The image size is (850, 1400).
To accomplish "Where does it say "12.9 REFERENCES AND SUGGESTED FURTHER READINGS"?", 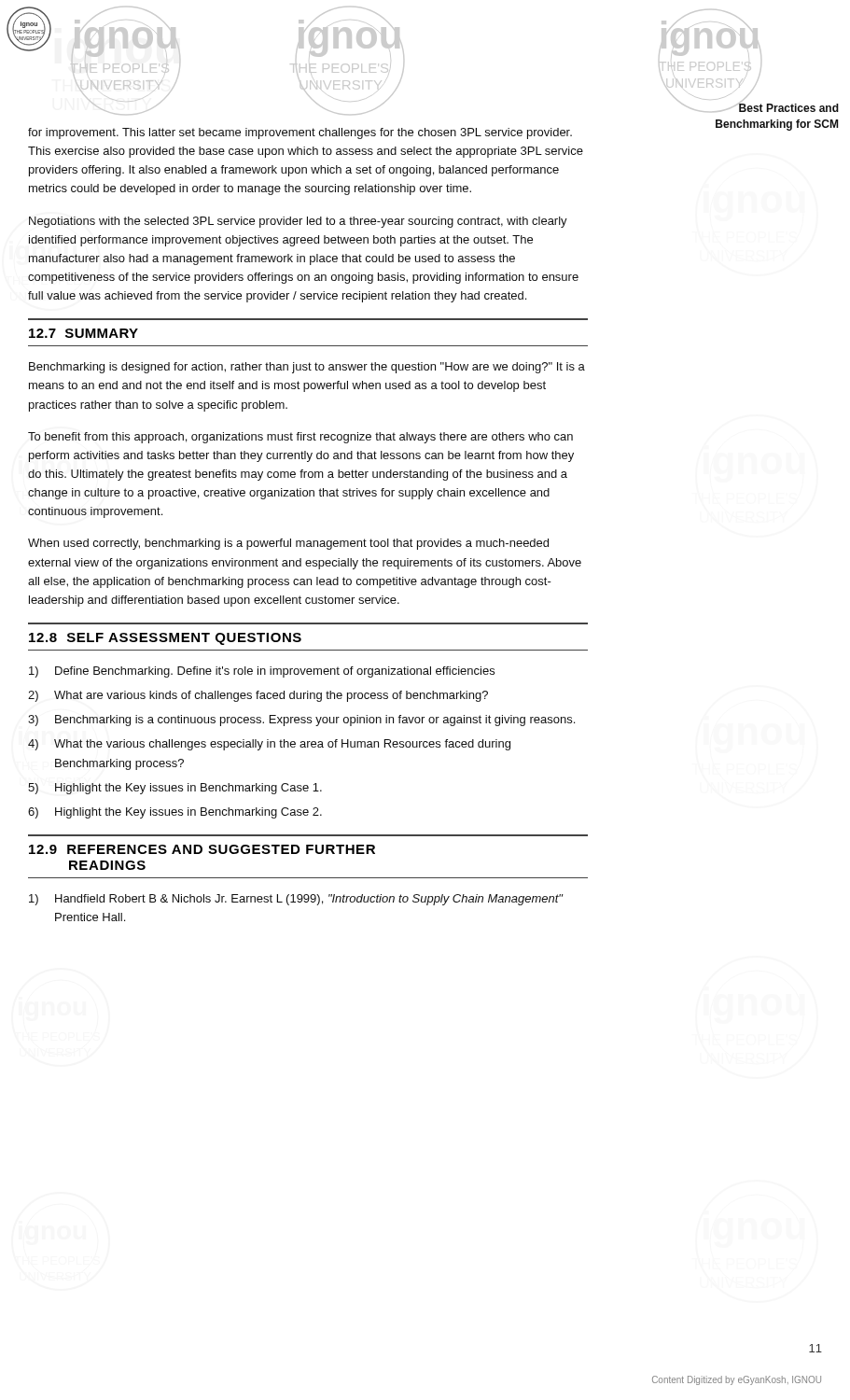I will pos(308,857).
